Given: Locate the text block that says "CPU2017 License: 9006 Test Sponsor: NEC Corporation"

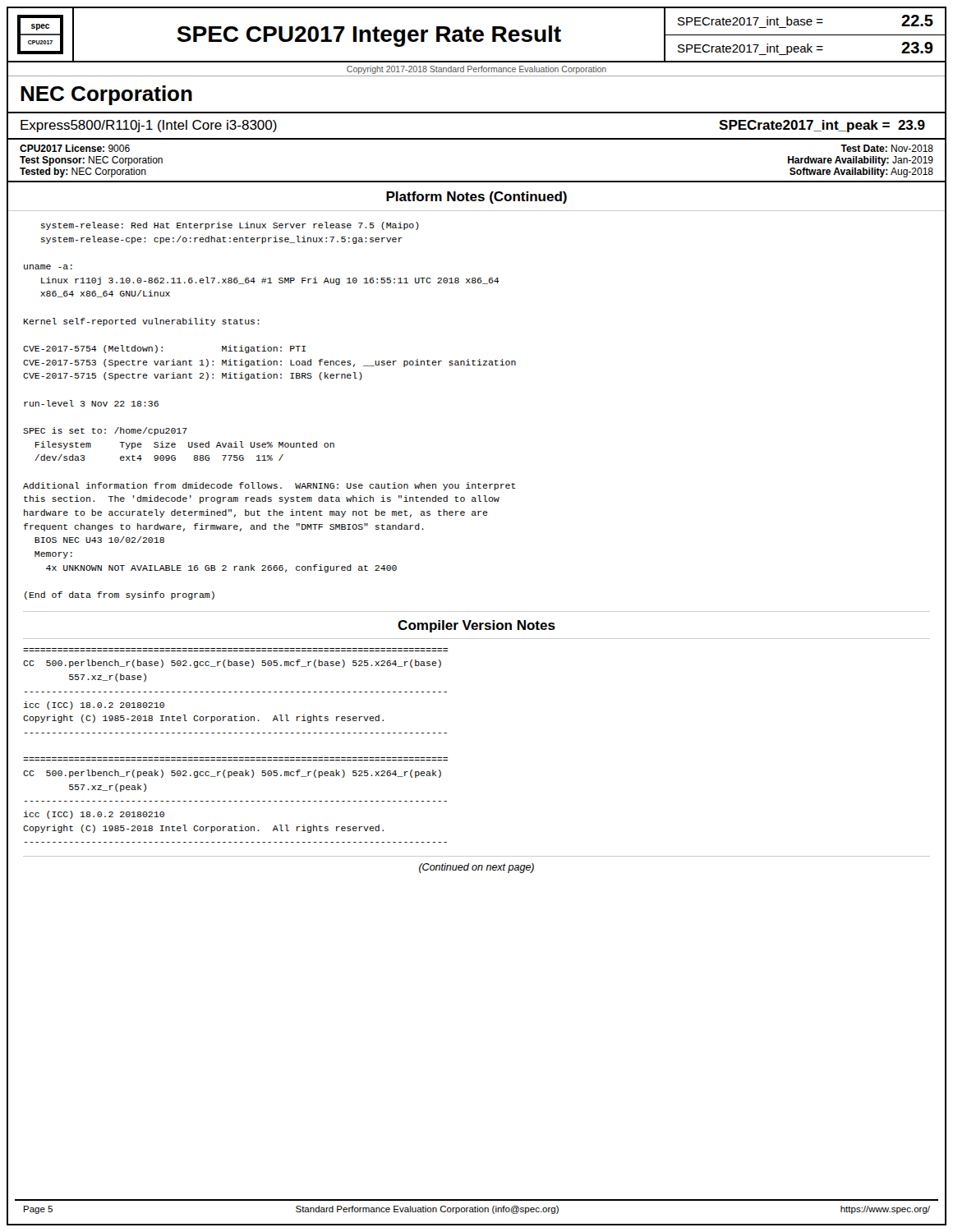Looking at the screenshot, I should point(75,148).
